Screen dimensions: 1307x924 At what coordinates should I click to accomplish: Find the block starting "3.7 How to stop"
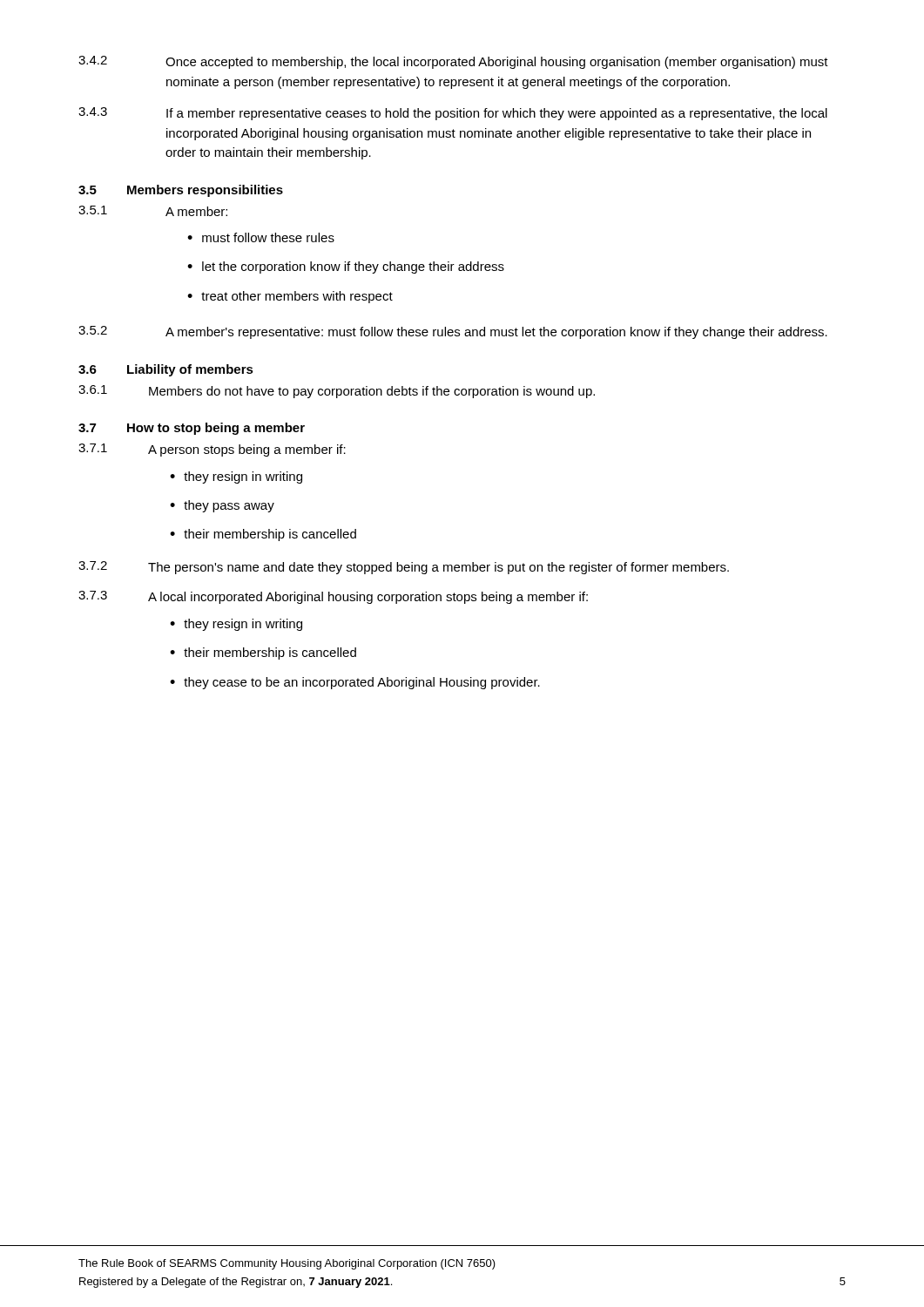192,428
